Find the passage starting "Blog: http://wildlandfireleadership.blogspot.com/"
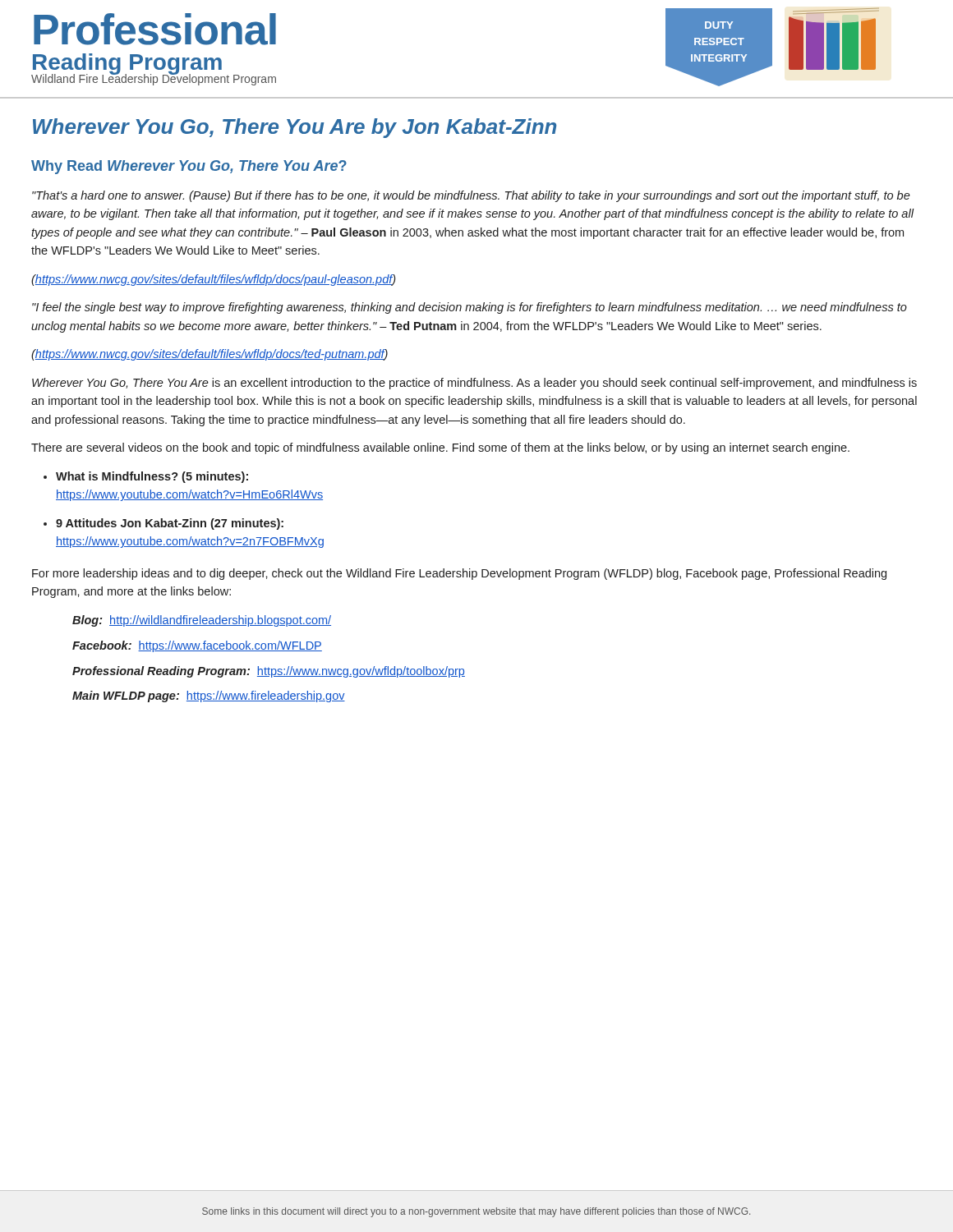The height and width of the screenshot is (1232, 953). pos(202,620)
